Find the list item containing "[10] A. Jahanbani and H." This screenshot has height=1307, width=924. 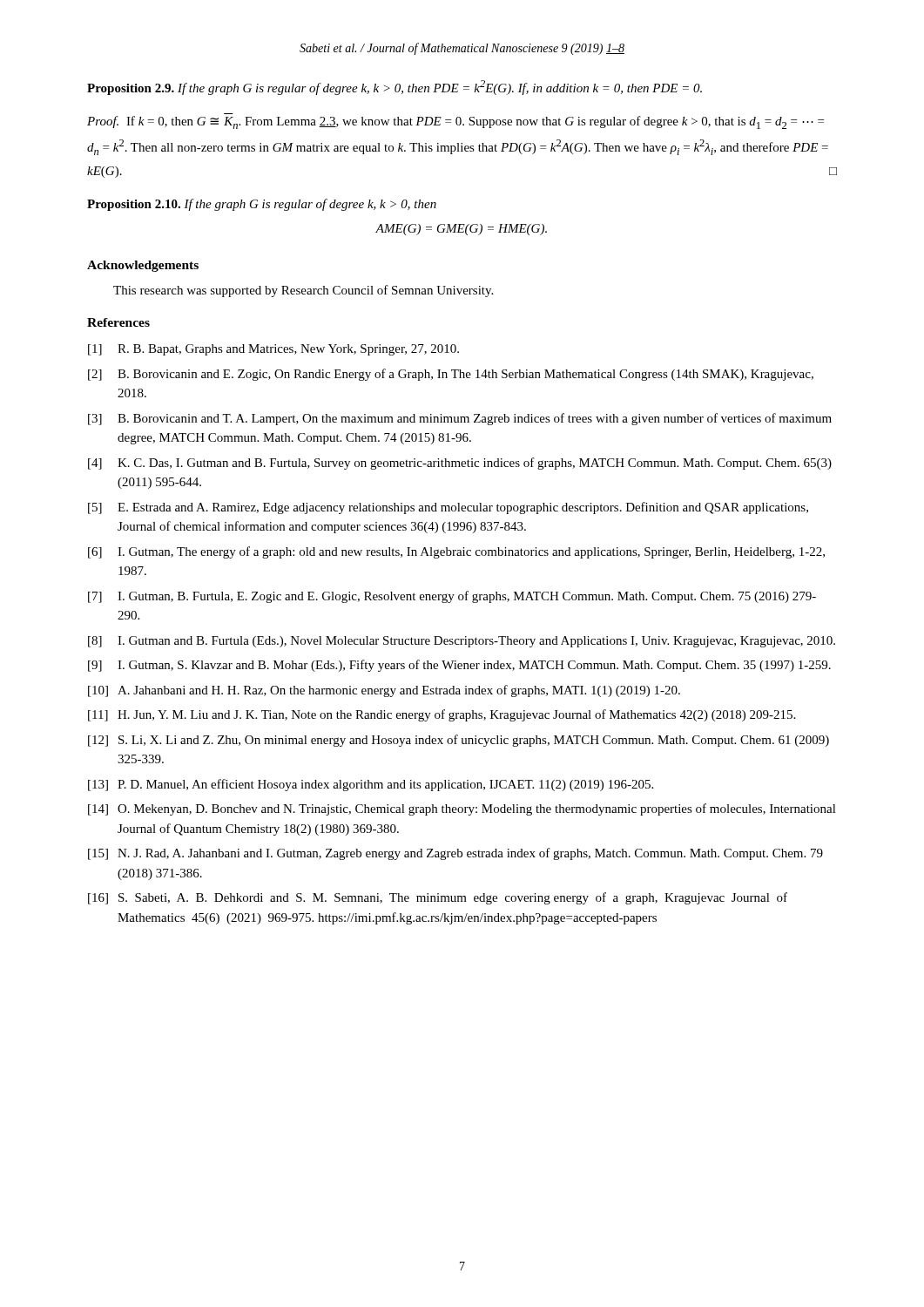coord(462,690)
